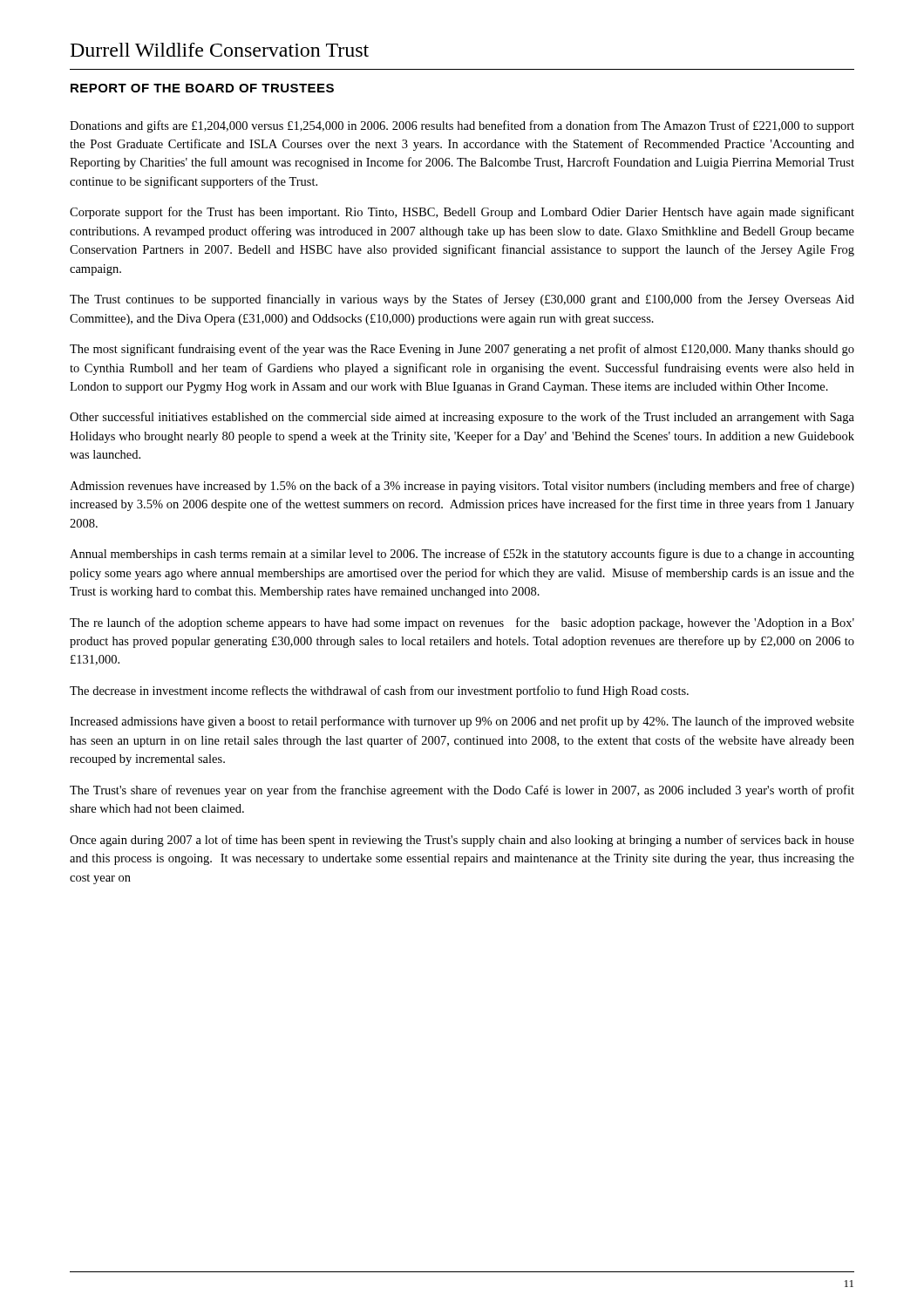This screenshot has height=1308, width=924.
Task: Select the block starting "Annual memberships in cash terms"
Action: [462, 573]
